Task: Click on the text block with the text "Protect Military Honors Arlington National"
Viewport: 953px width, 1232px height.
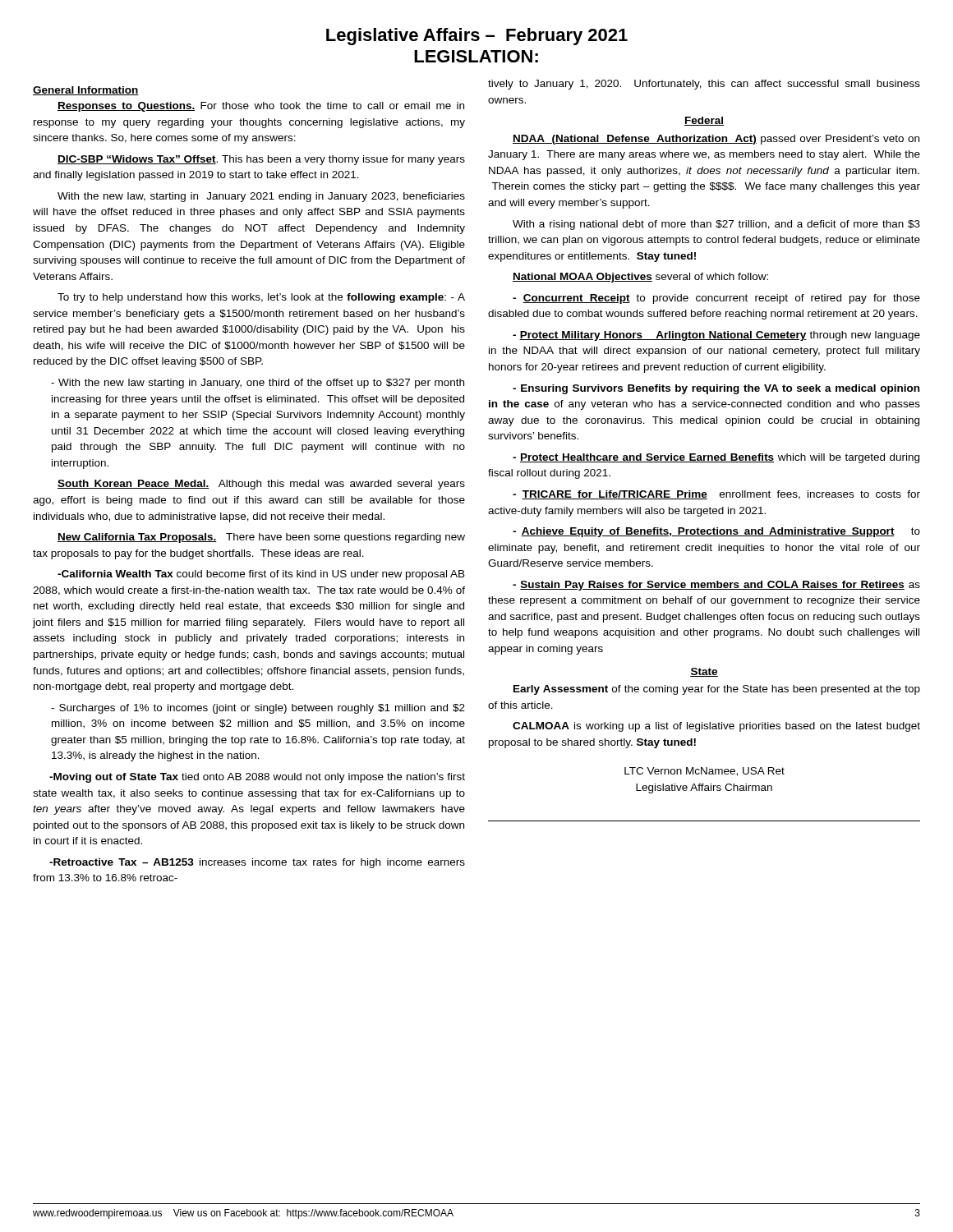Action: click(x=704, y=351)
